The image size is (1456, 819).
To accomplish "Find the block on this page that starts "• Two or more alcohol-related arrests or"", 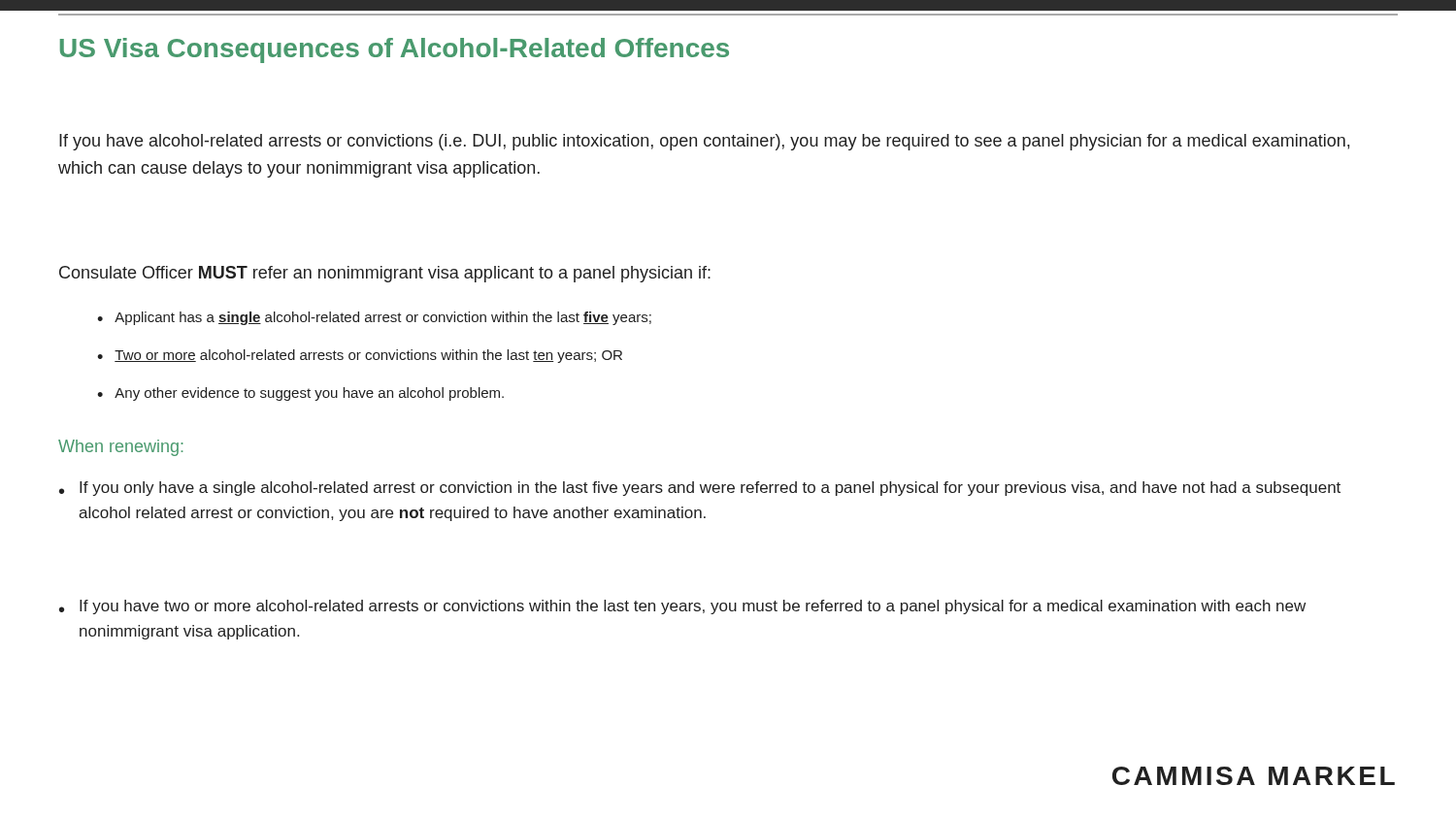I will coord(360,358).
